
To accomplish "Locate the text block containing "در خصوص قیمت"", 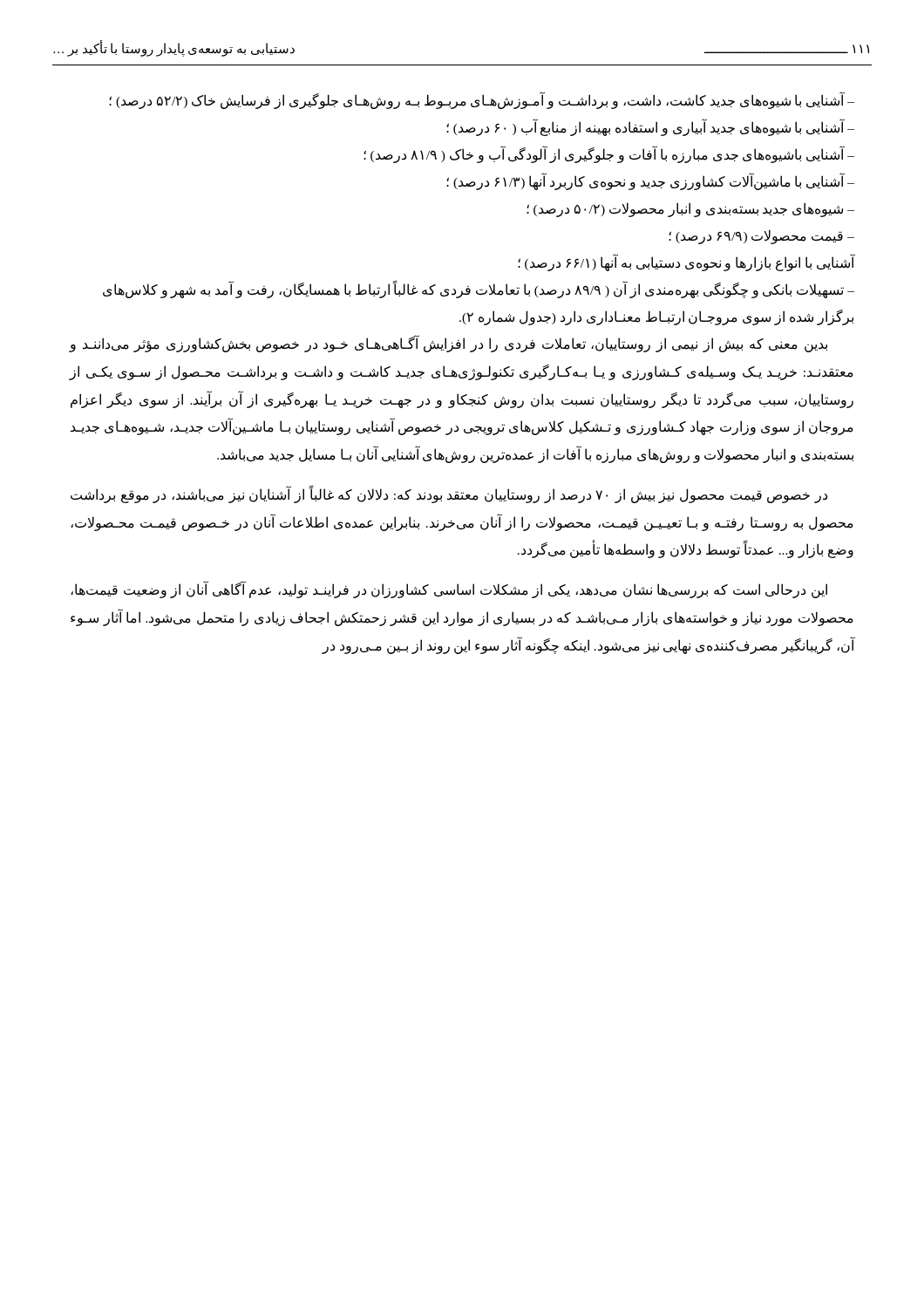I will click(x=462, y=523).
